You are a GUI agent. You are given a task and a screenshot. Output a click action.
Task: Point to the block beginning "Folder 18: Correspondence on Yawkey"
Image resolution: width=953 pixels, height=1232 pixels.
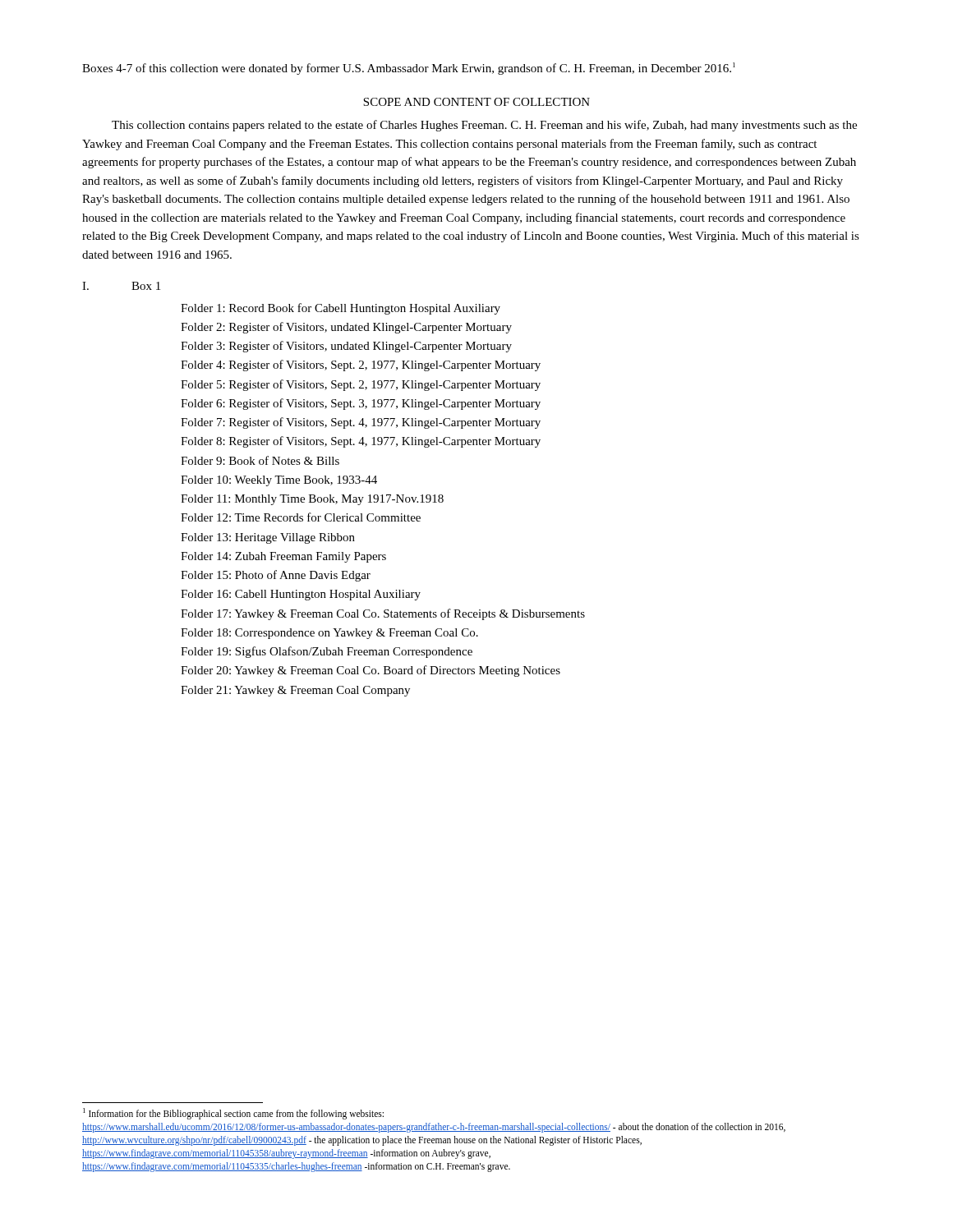click(330, 632)
